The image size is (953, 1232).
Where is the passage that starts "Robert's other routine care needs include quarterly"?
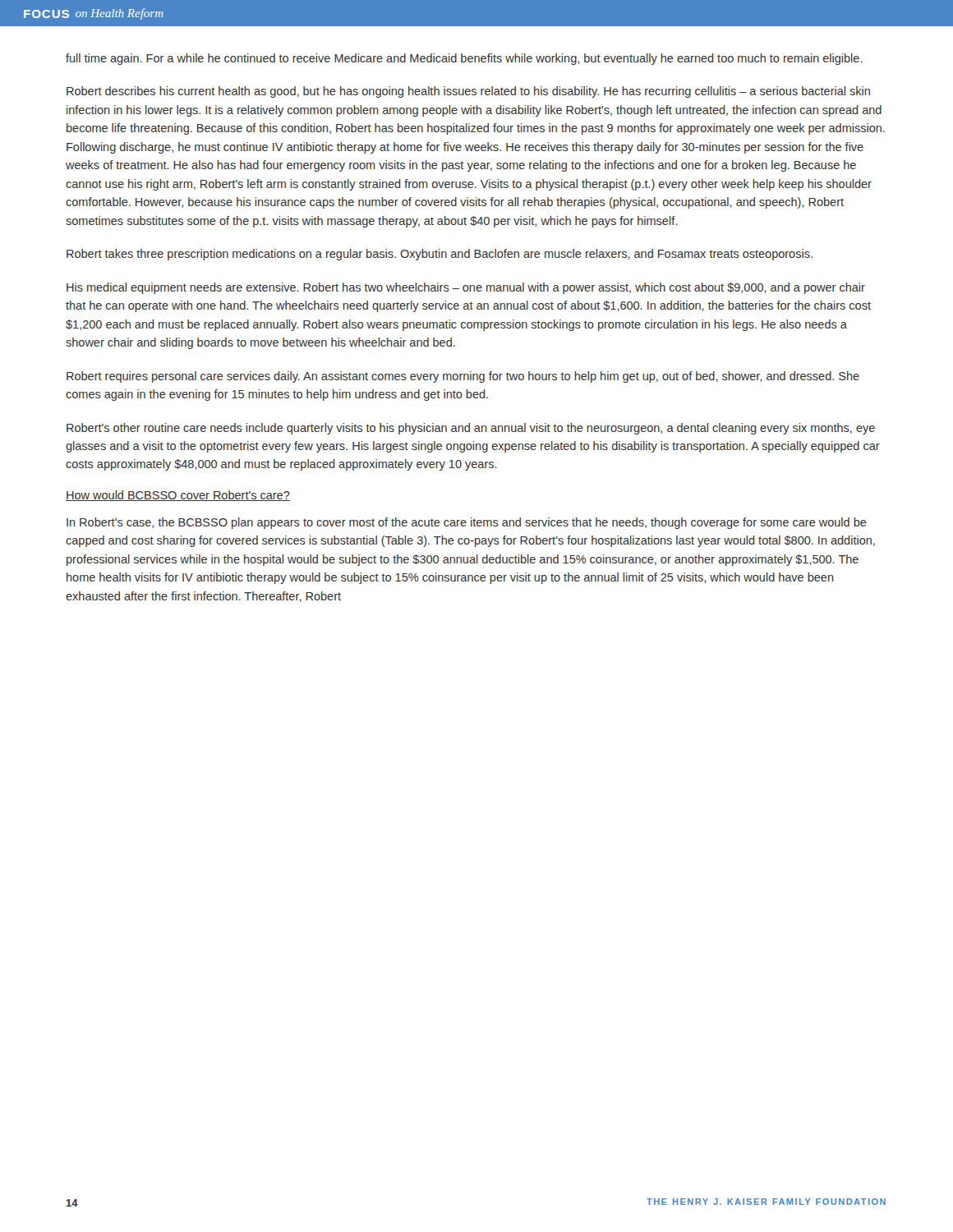[x=473, y=446]
